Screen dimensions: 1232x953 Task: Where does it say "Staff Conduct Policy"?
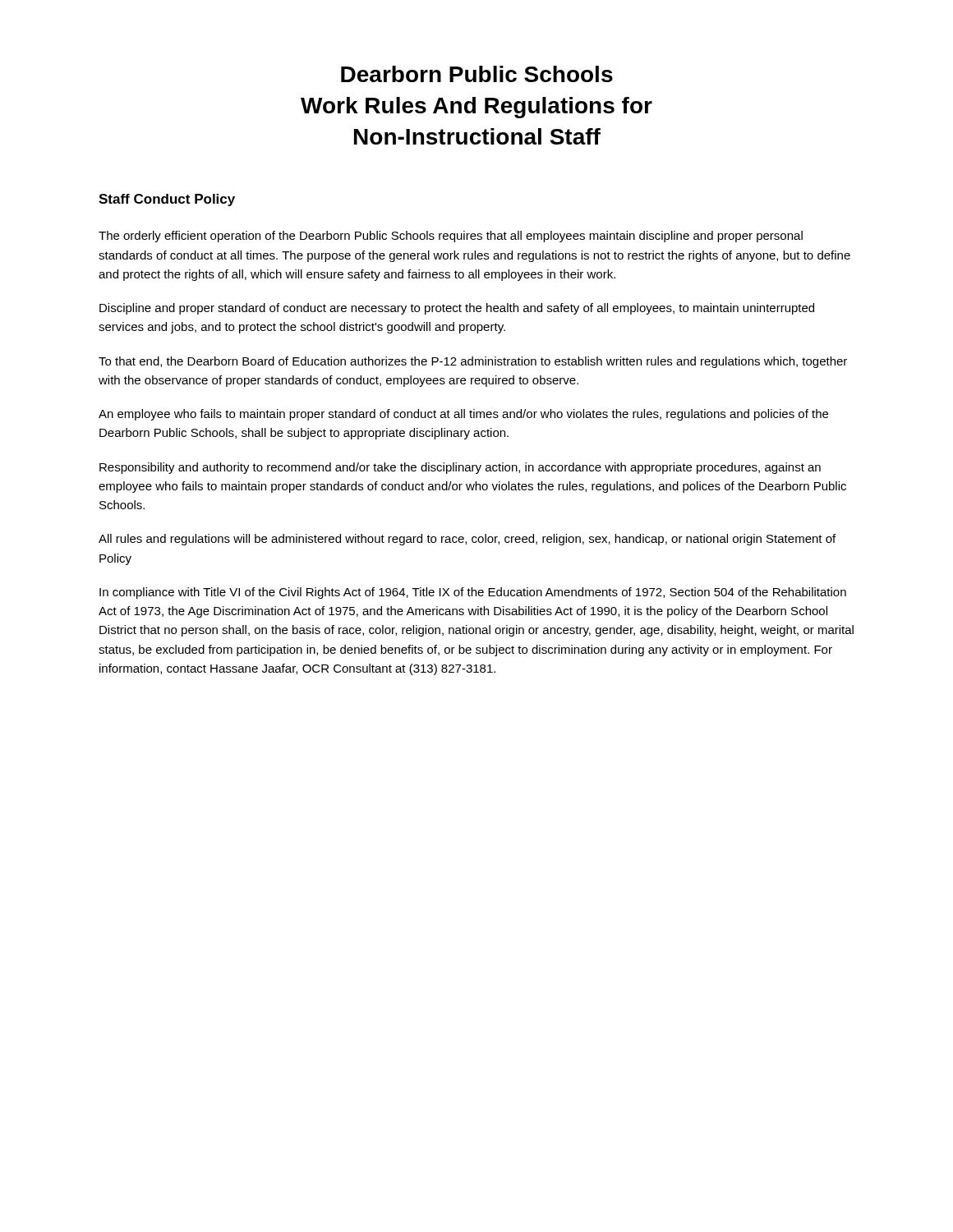pos(167,200)
